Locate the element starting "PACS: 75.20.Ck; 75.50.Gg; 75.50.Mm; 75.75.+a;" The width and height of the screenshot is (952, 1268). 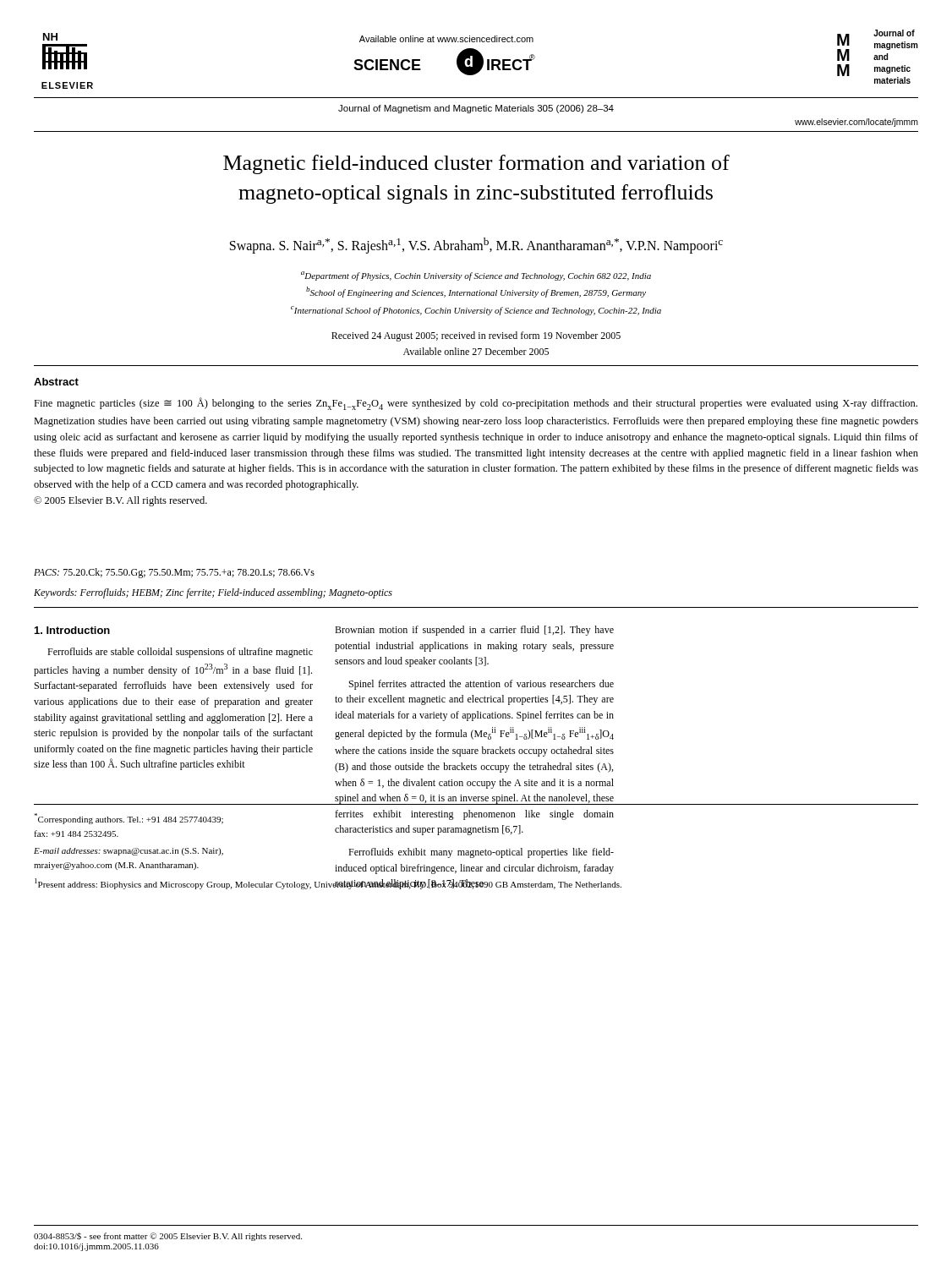(174, 572)
